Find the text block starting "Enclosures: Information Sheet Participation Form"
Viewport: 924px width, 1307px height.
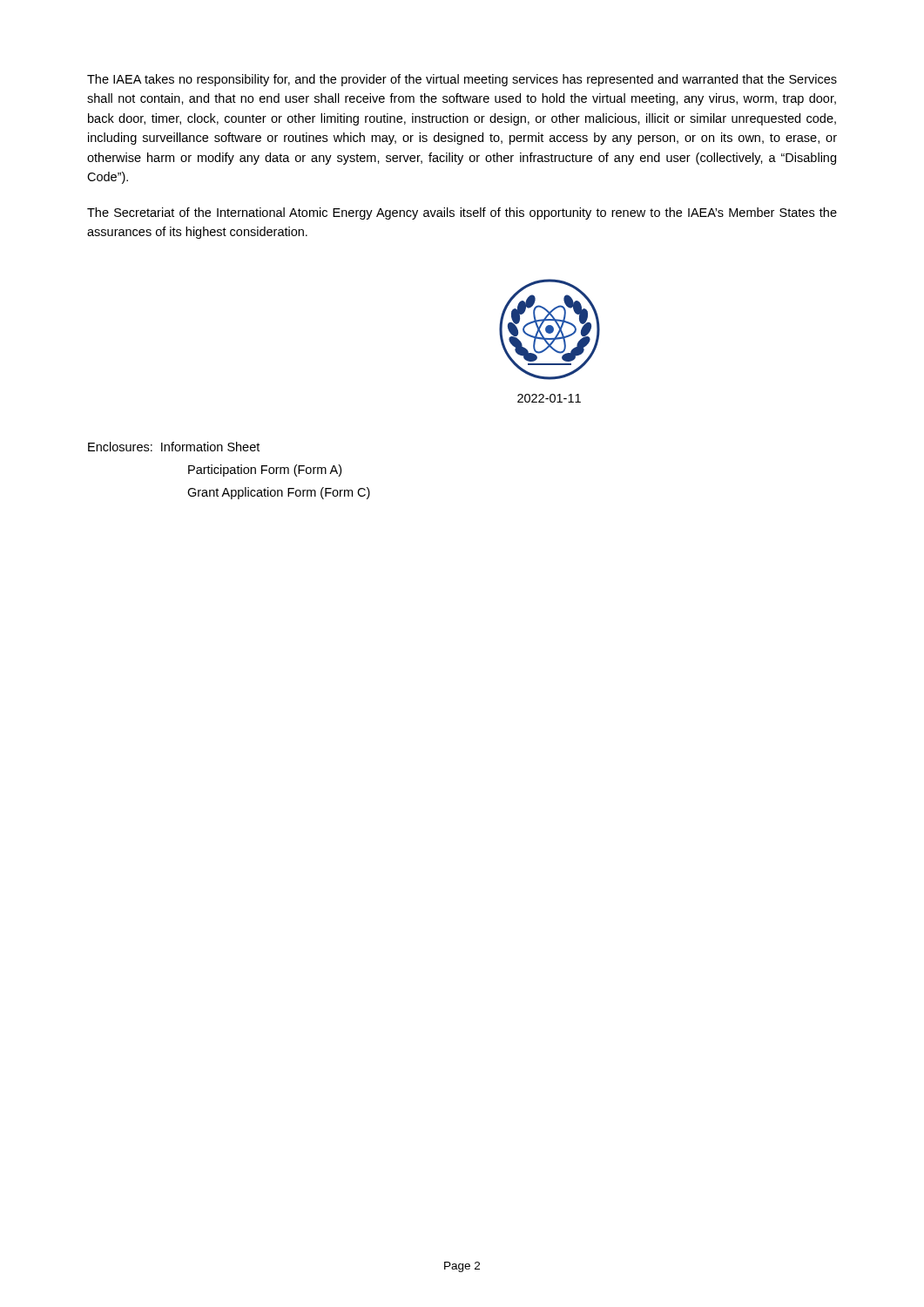(x=174, y=447)
